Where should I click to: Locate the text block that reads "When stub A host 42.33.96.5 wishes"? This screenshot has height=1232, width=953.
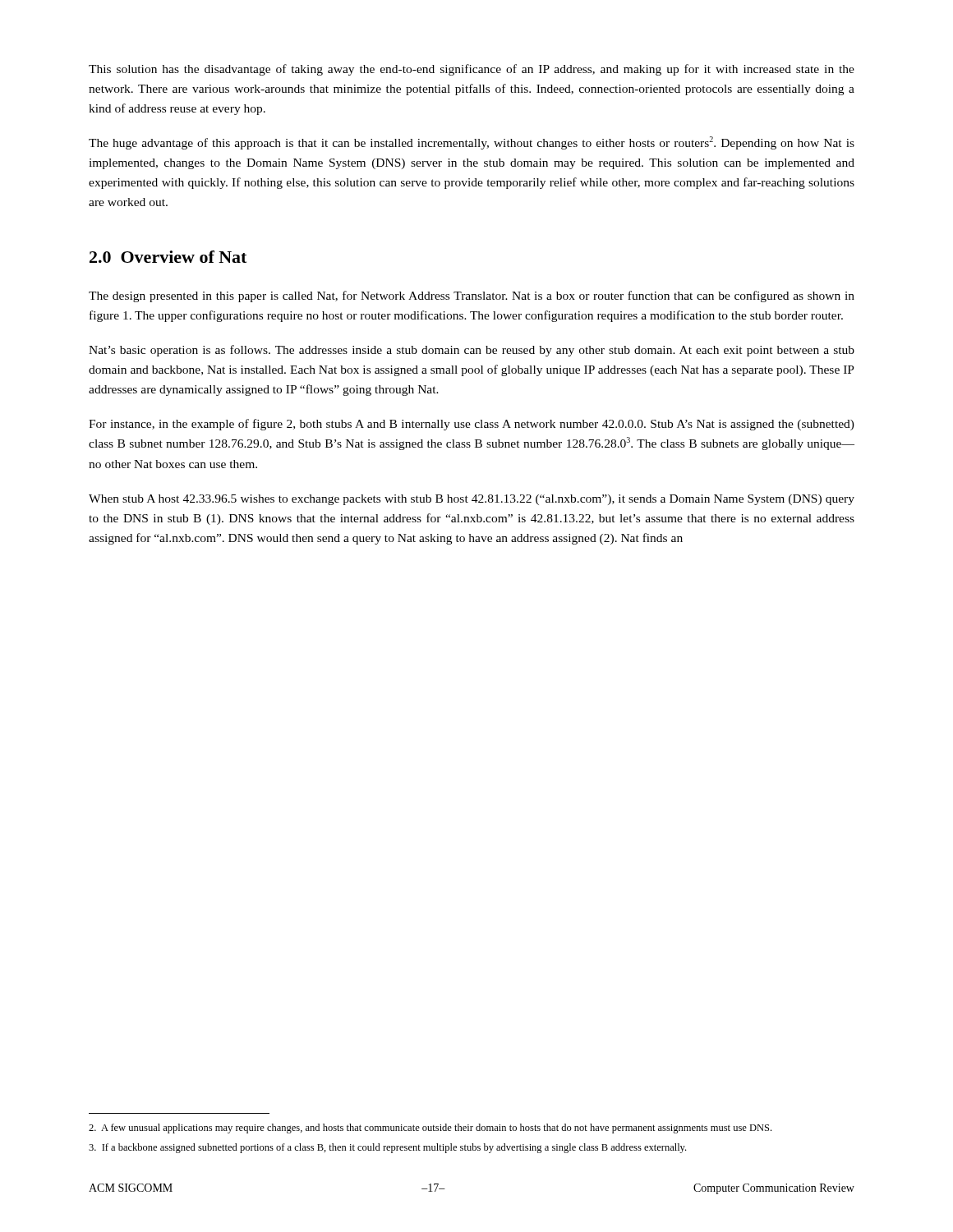point(472,518)
